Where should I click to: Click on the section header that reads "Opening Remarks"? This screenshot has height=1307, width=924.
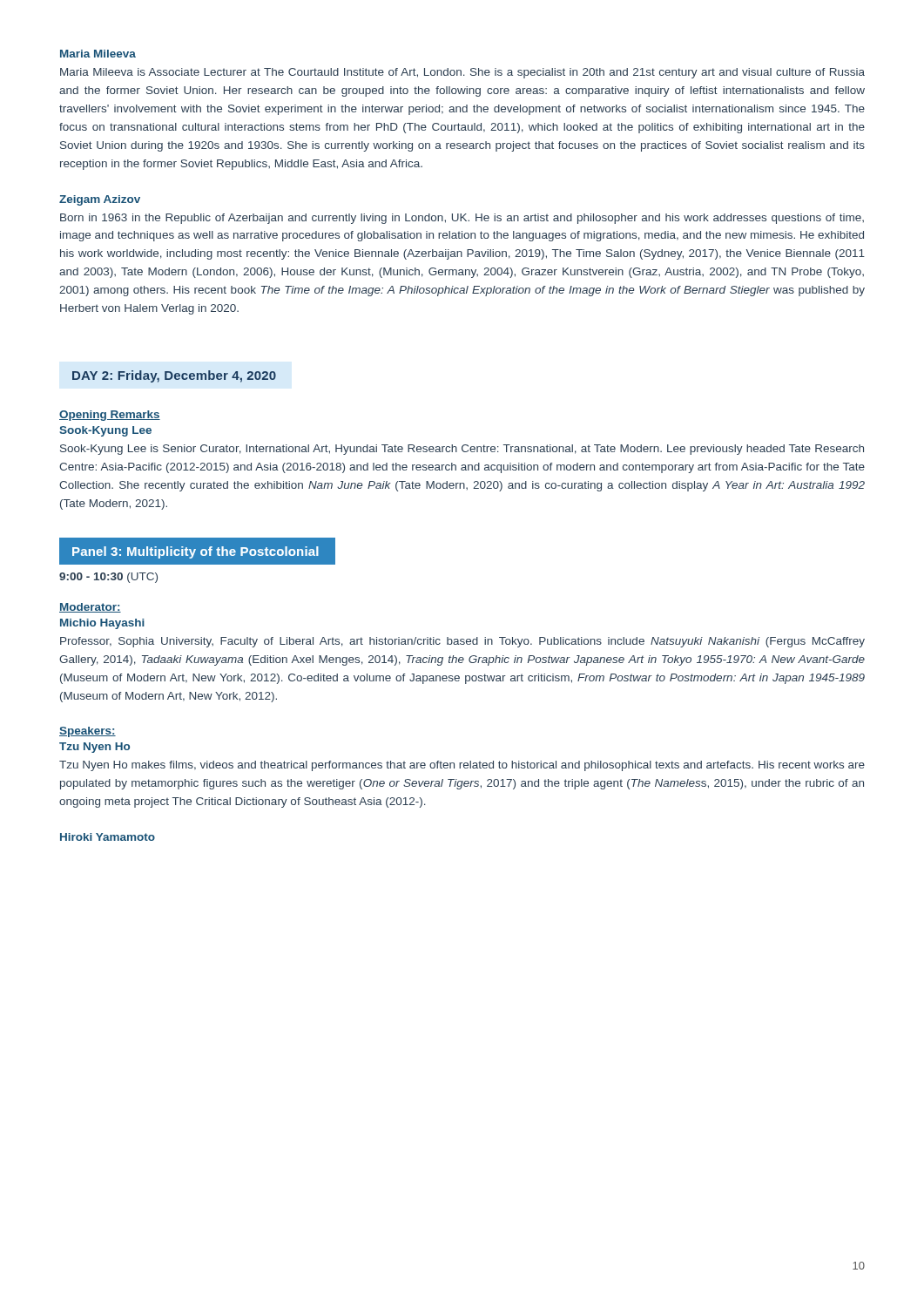(110, 414)
